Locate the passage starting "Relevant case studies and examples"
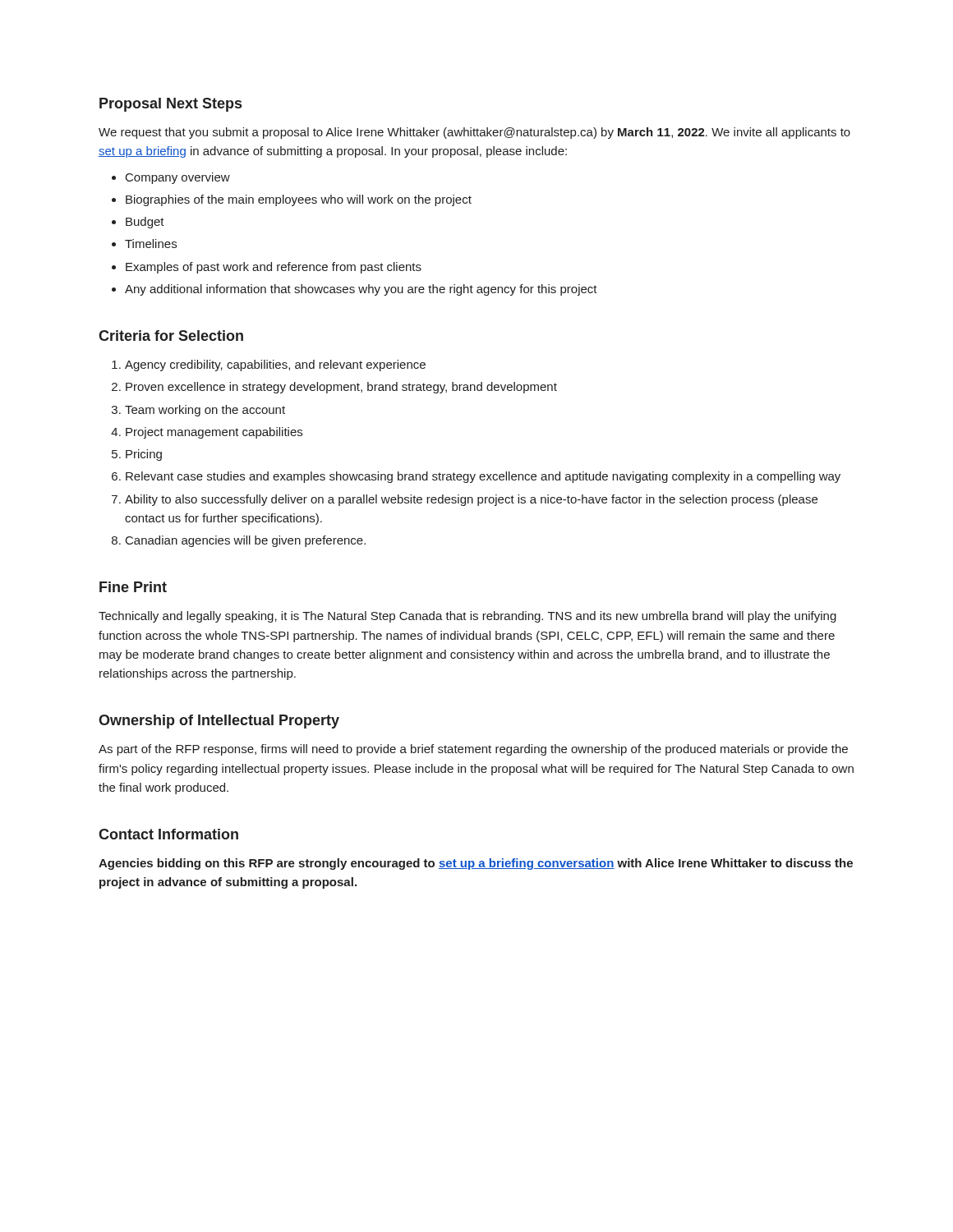953x1232 pixels. click(x=483, y=476)
